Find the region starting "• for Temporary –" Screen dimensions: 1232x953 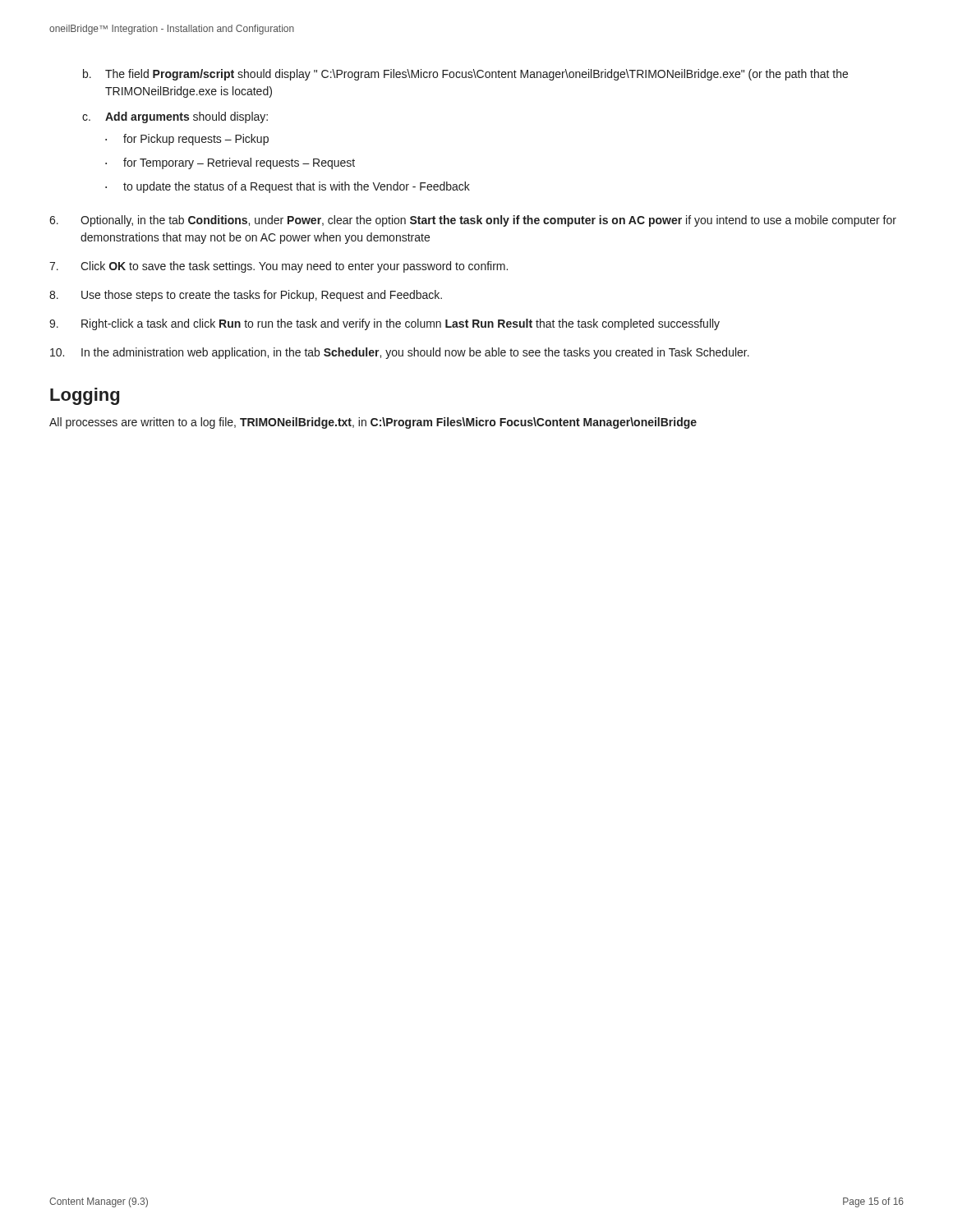[230, 163]
